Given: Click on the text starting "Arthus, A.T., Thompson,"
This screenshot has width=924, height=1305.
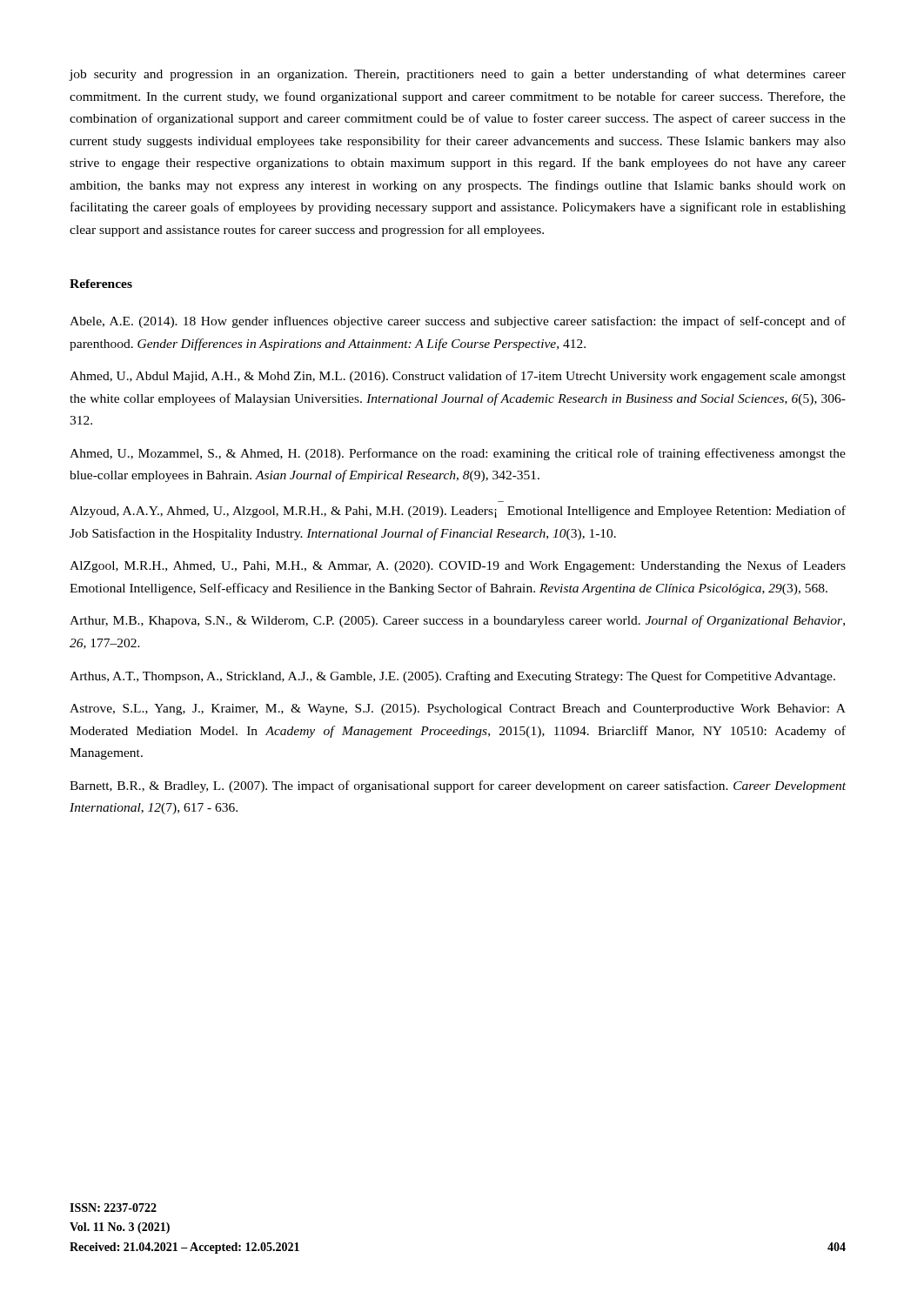Looking at the screenshot, I should pos(453,675).
